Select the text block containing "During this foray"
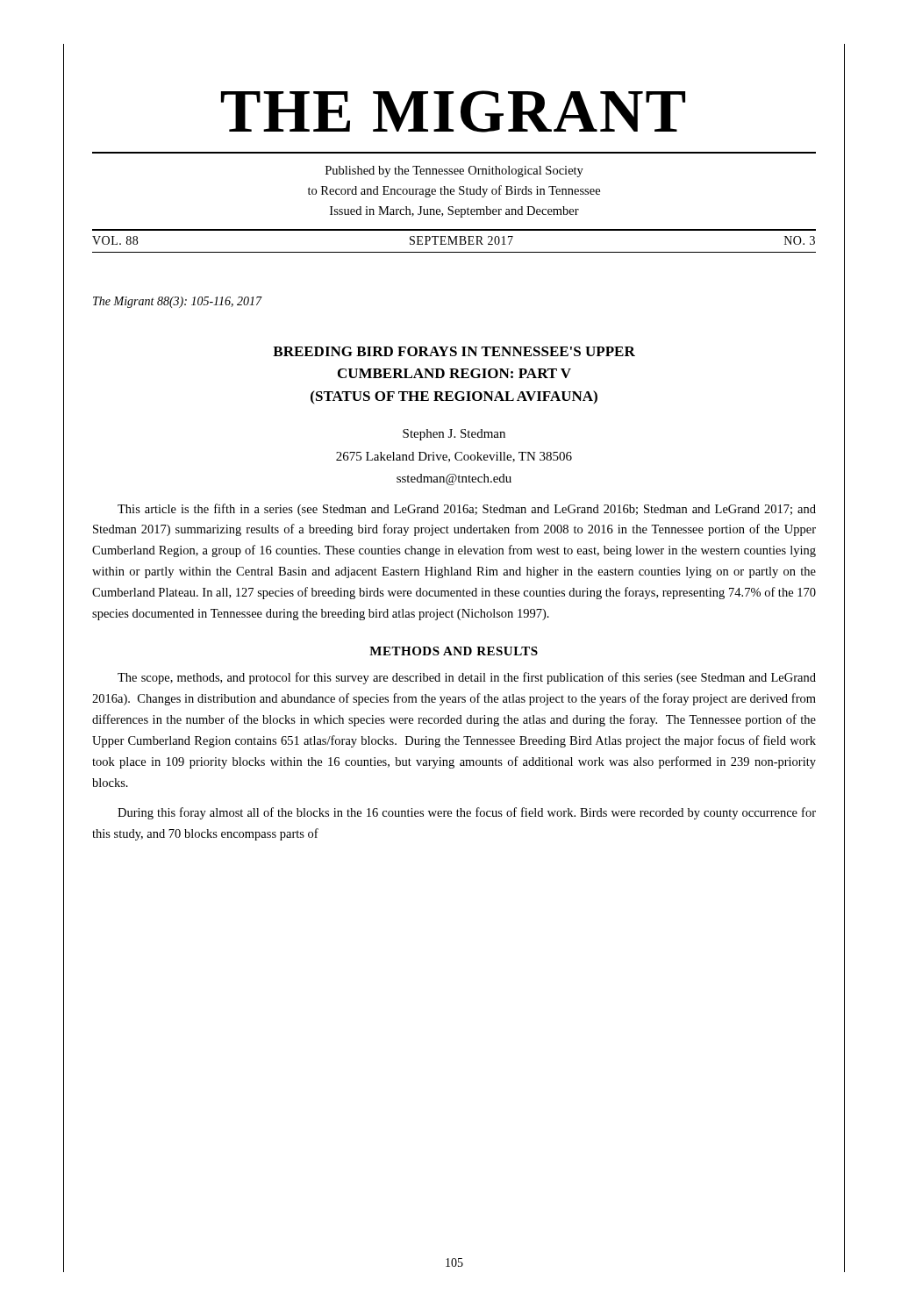 coord(454,823)
